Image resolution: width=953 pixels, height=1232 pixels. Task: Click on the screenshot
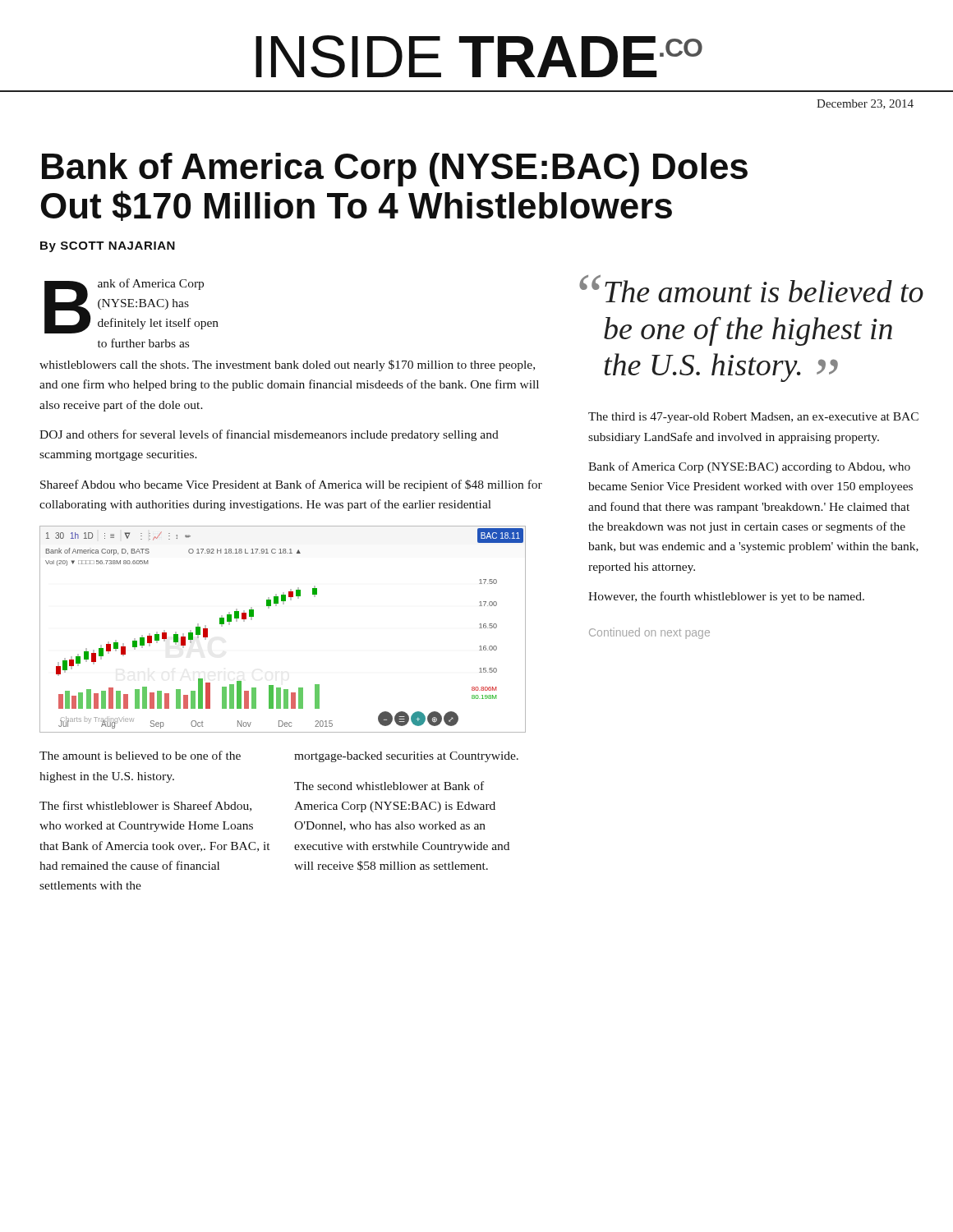click(x=283, y=629)
